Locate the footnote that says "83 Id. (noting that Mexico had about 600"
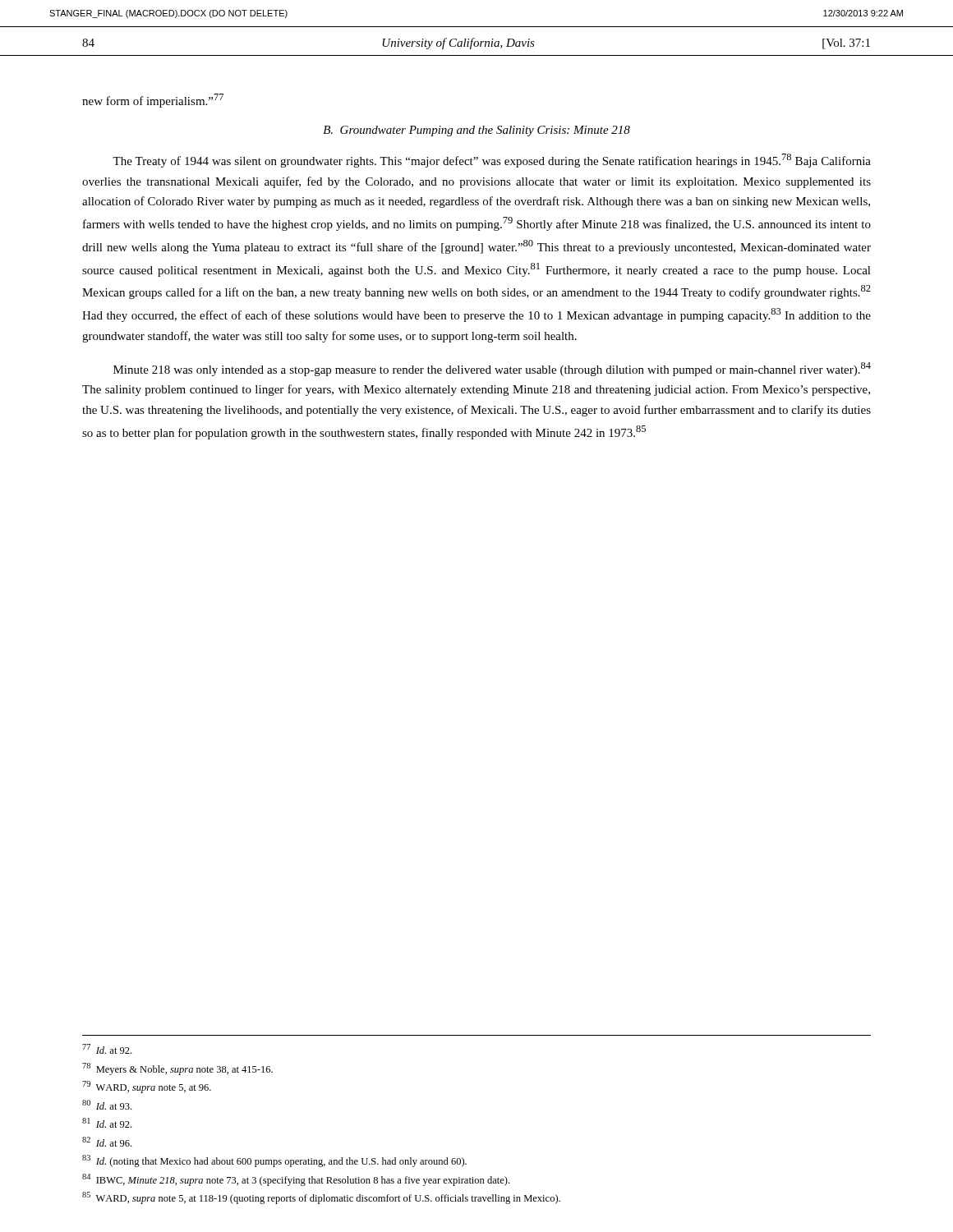Image resolution: width=953 pixels, height=1232 pixels. tap(275, 1161)
